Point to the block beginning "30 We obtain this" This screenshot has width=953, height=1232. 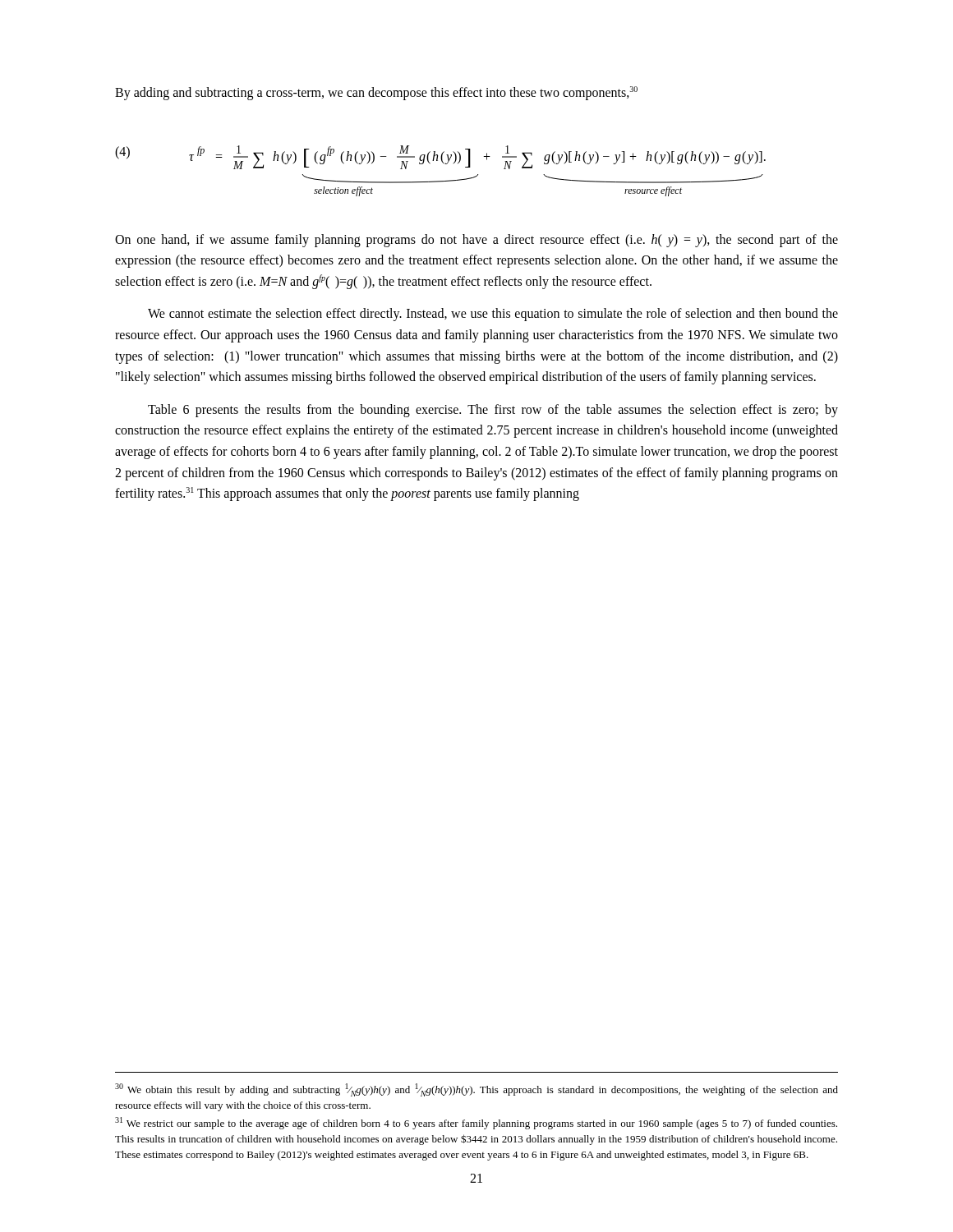[476, 1123]
